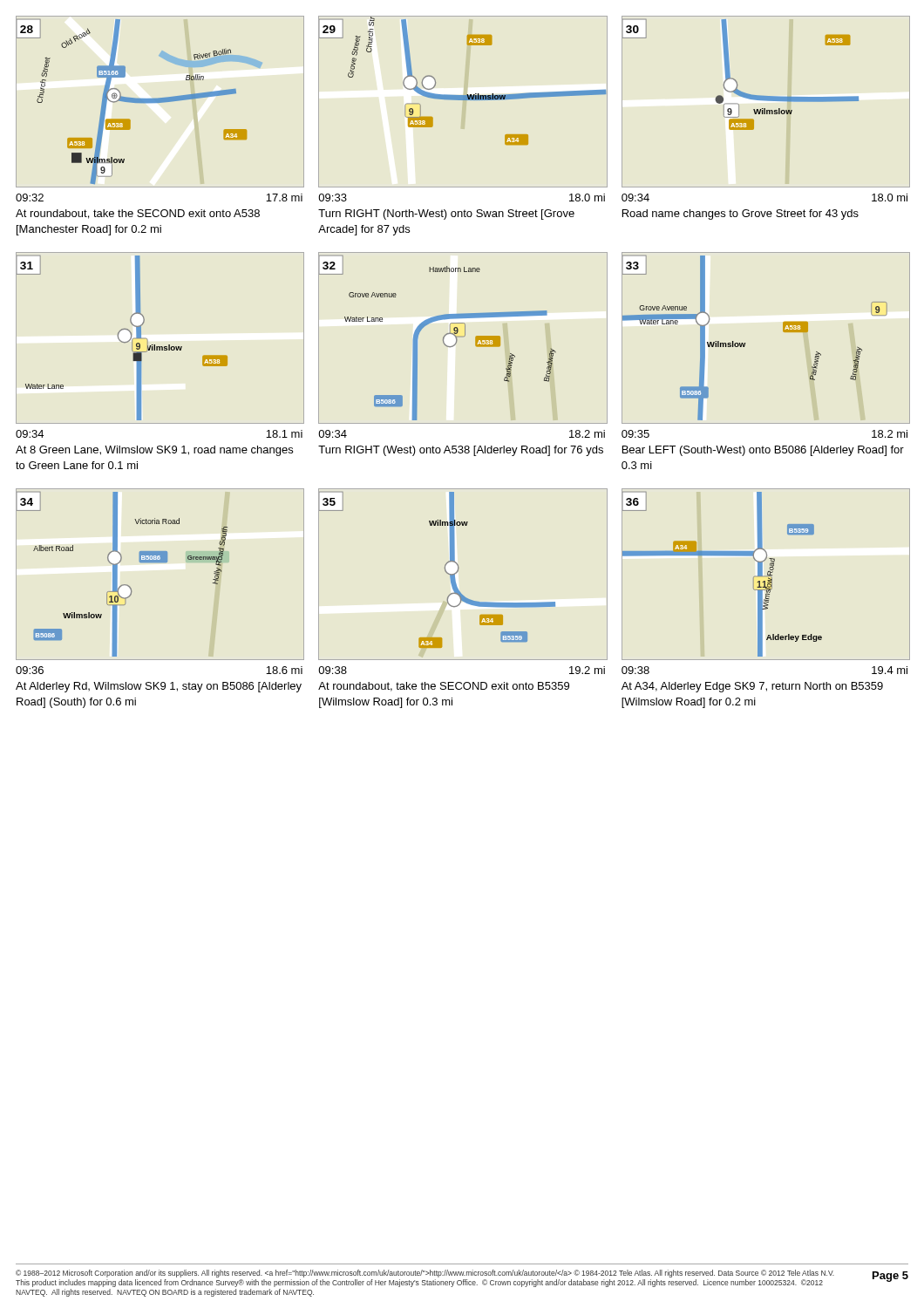Point to the block beginning "09:3618.6 mi At"

pos(159,687)
